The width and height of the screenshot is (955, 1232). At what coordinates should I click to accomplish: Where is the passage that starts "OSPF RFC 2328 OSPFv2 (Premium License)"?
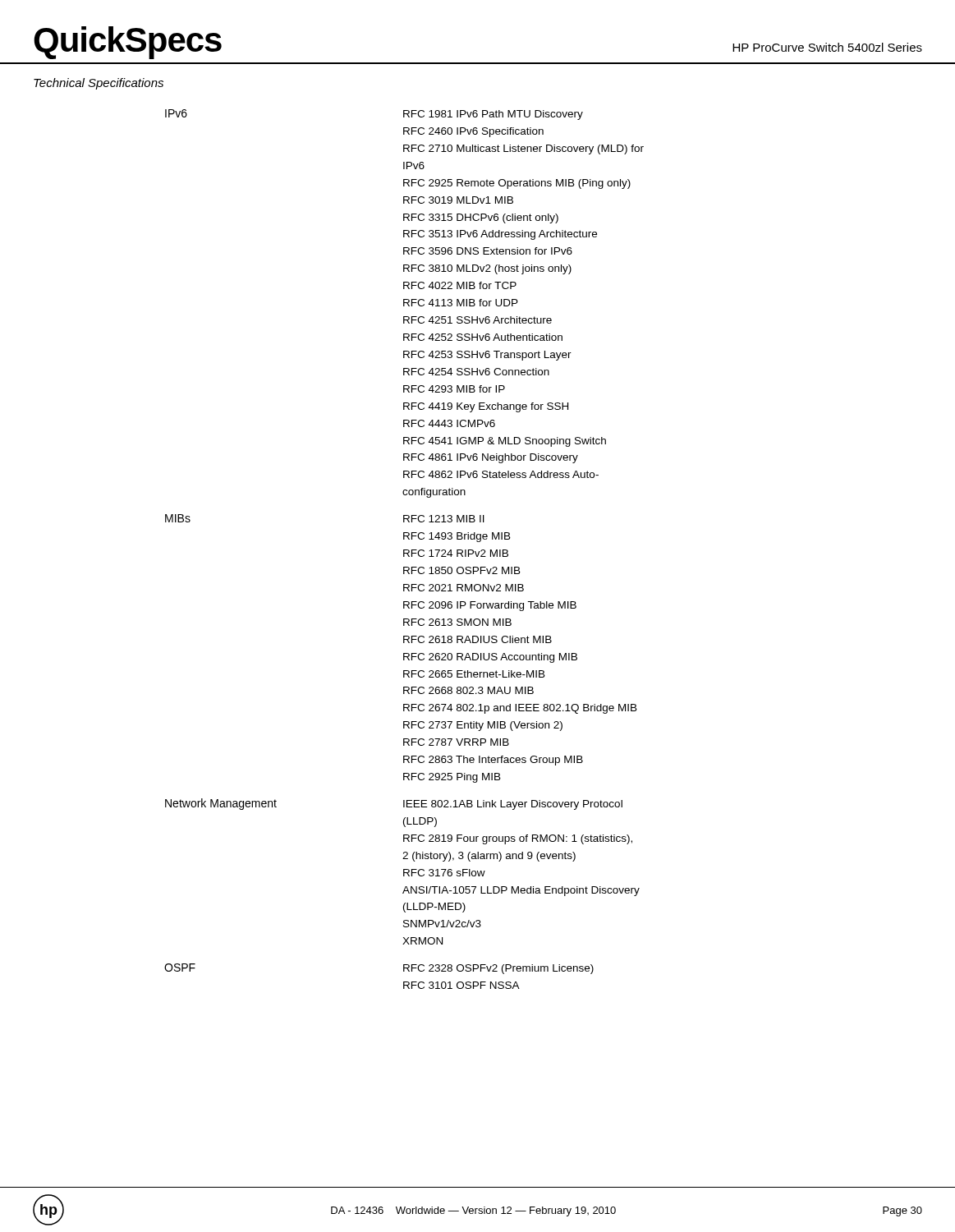(x=478, y=978)
